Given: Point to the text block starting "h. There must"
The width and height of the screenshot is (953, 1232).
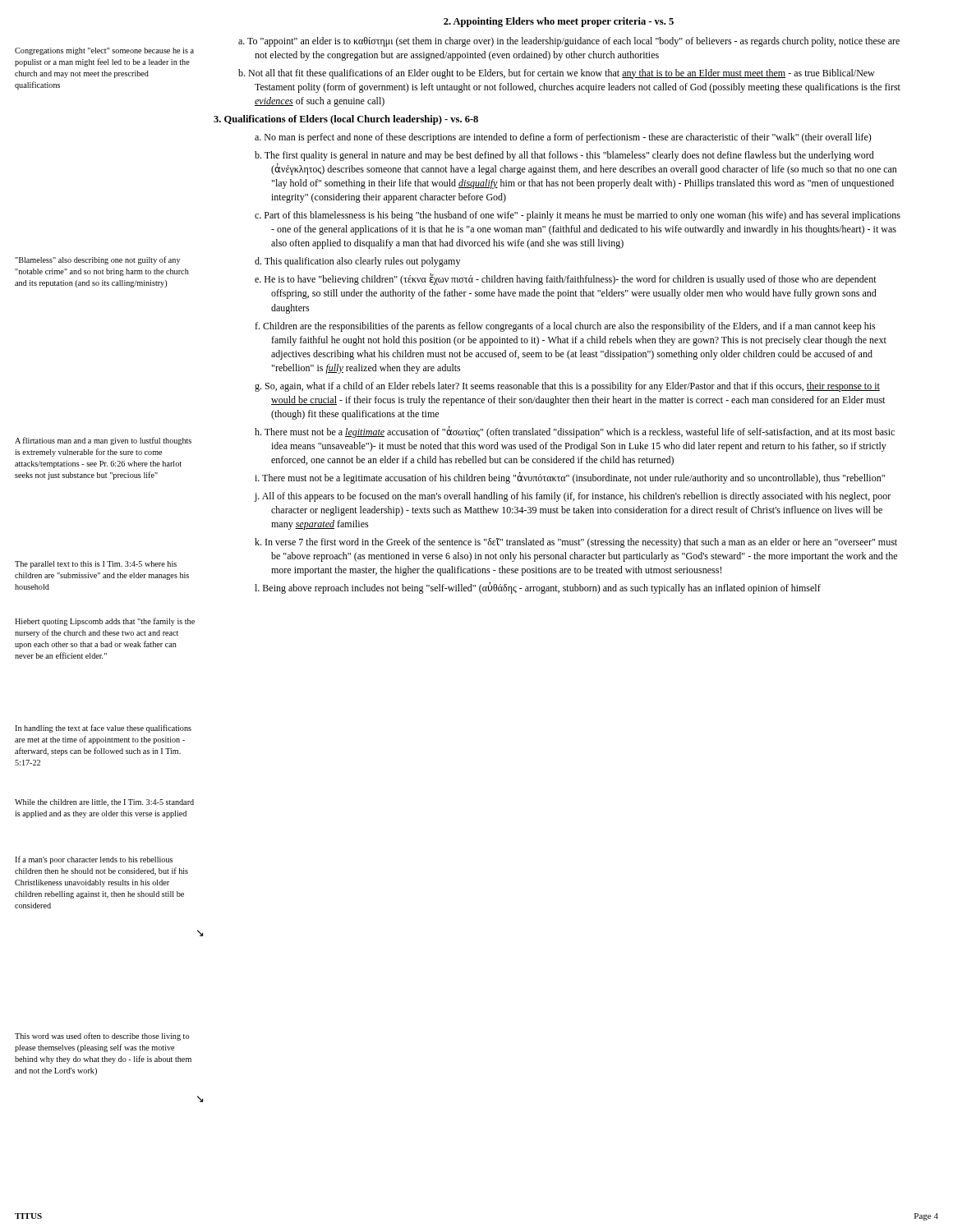Looking at the screenshot, I should click(x=575, y=446).
